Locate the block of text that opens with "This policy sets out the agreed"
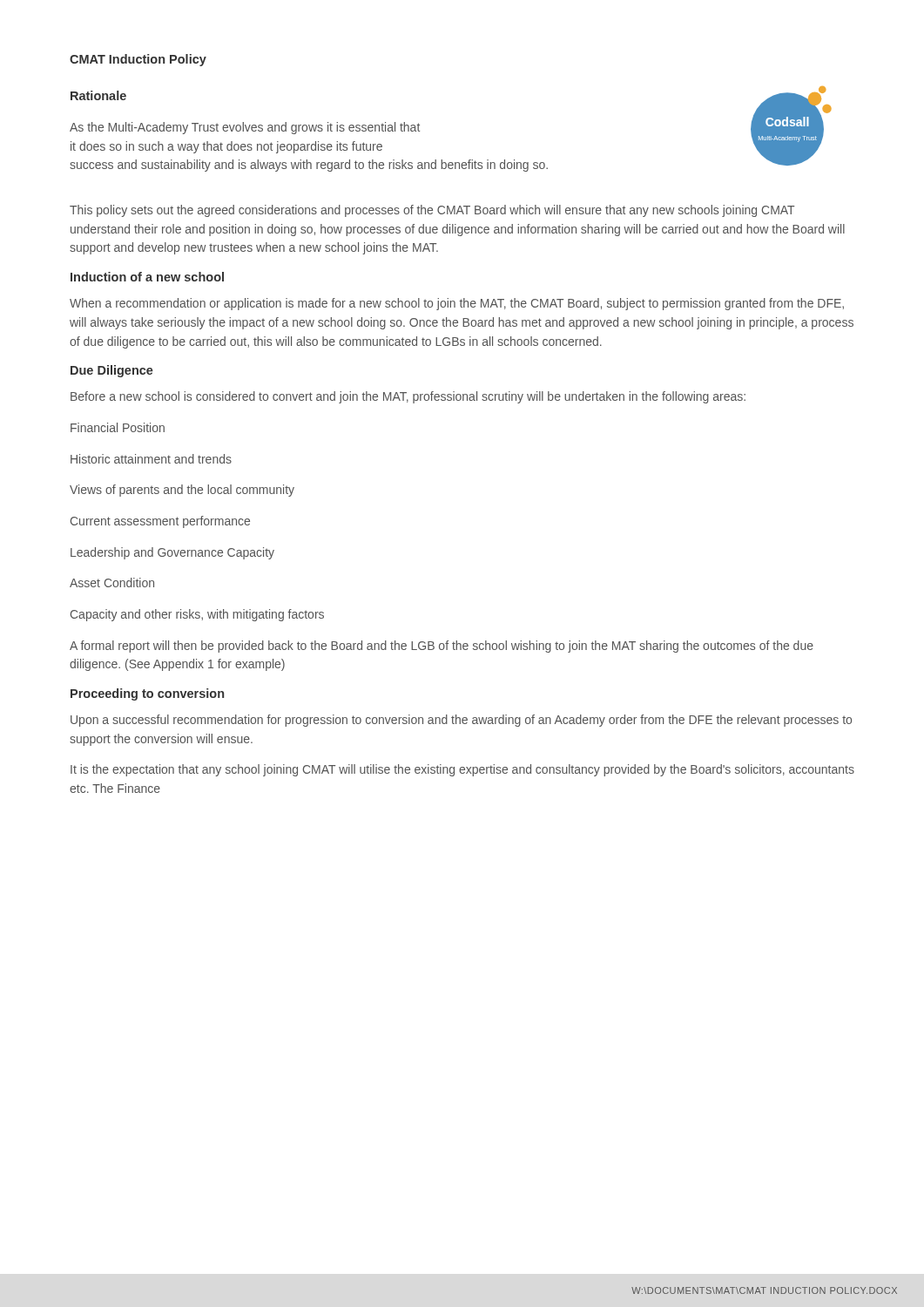924x1307 pixels. [457, 229]
